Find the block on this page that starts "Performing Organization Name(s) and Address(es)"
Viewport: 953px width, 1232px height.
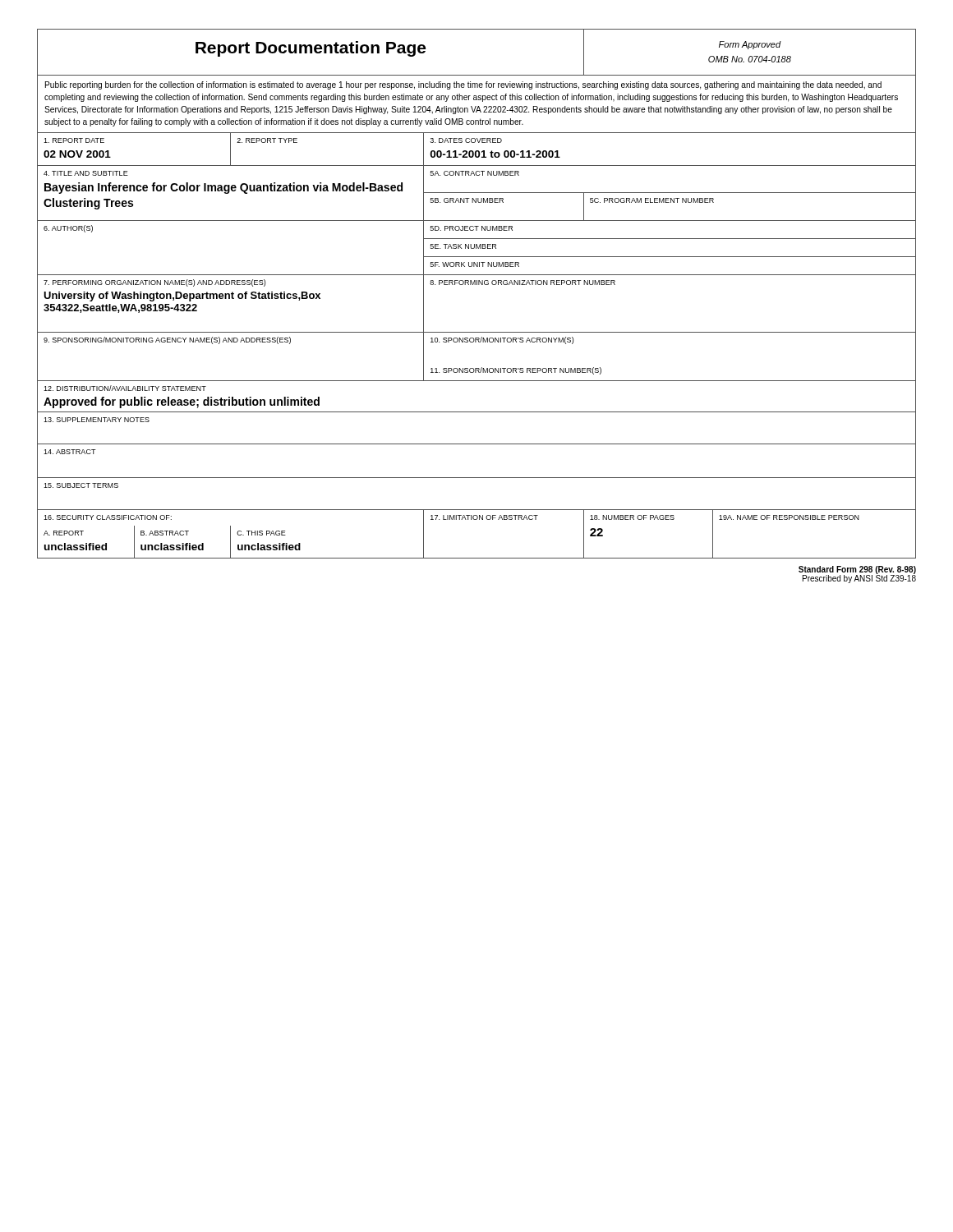click(x=231, y=296)
